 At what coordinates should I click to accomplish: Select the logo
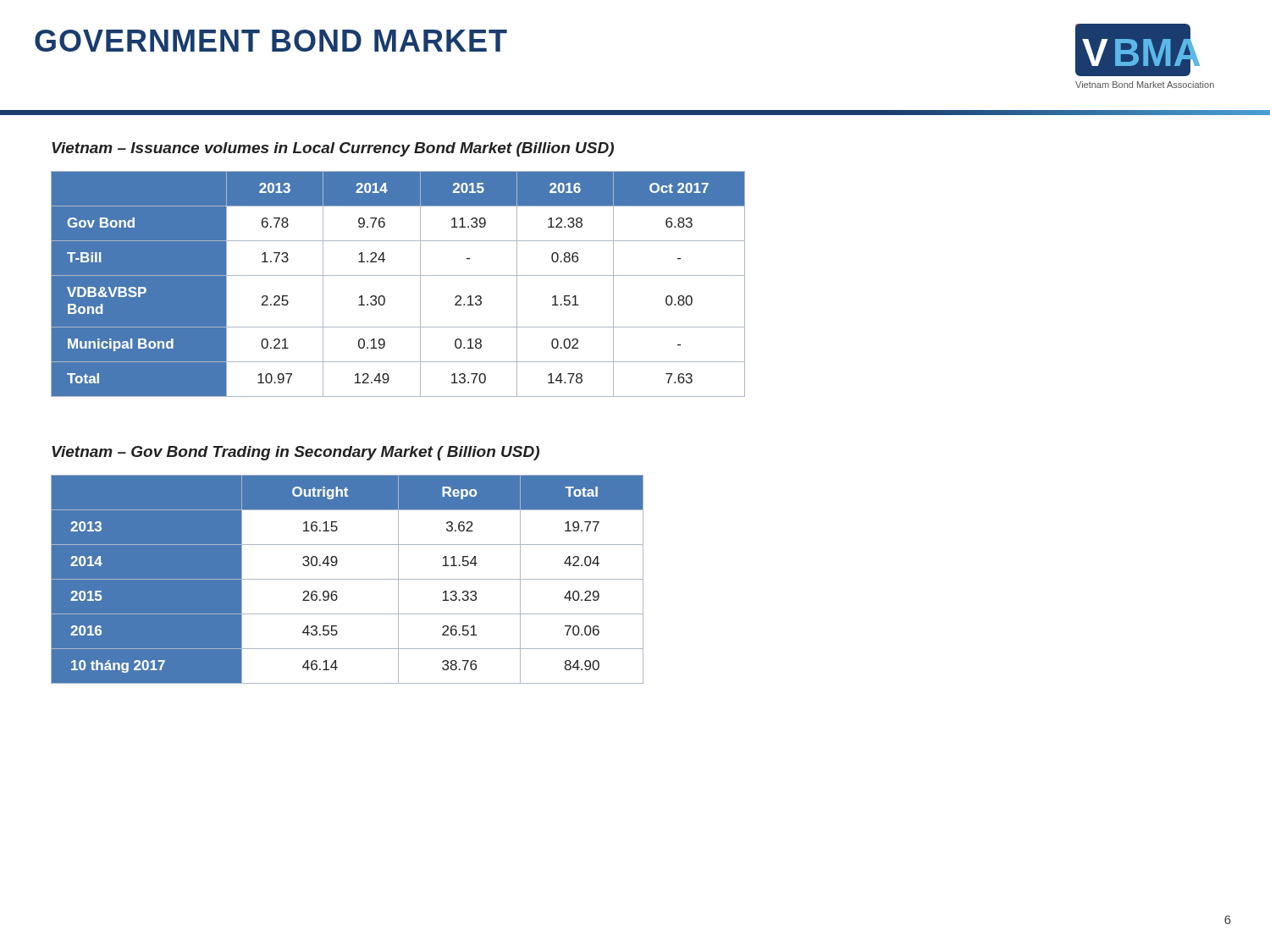1156,59
